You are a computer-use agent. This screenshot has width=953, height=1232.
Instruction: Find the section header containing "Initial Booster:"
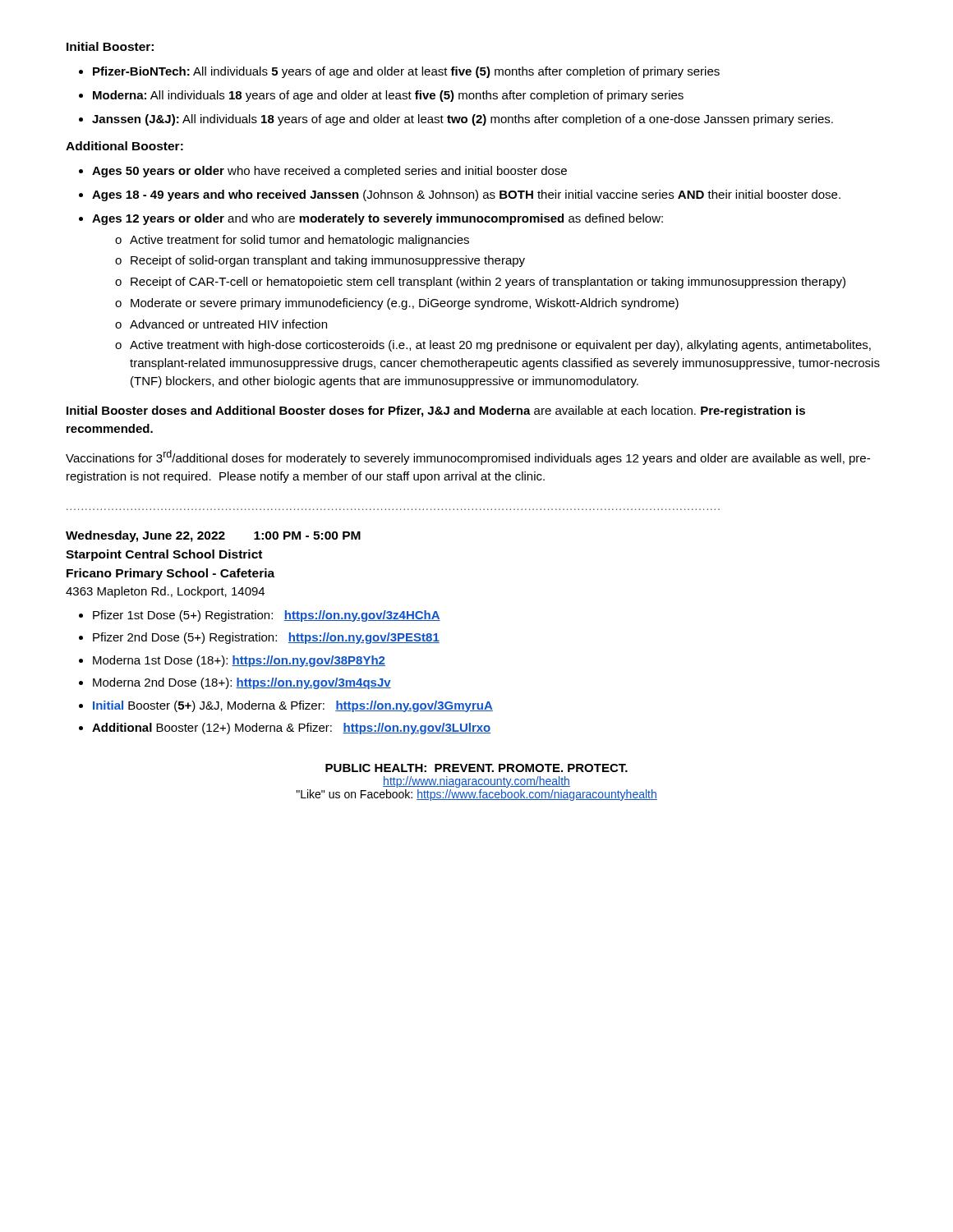[110, 46]
